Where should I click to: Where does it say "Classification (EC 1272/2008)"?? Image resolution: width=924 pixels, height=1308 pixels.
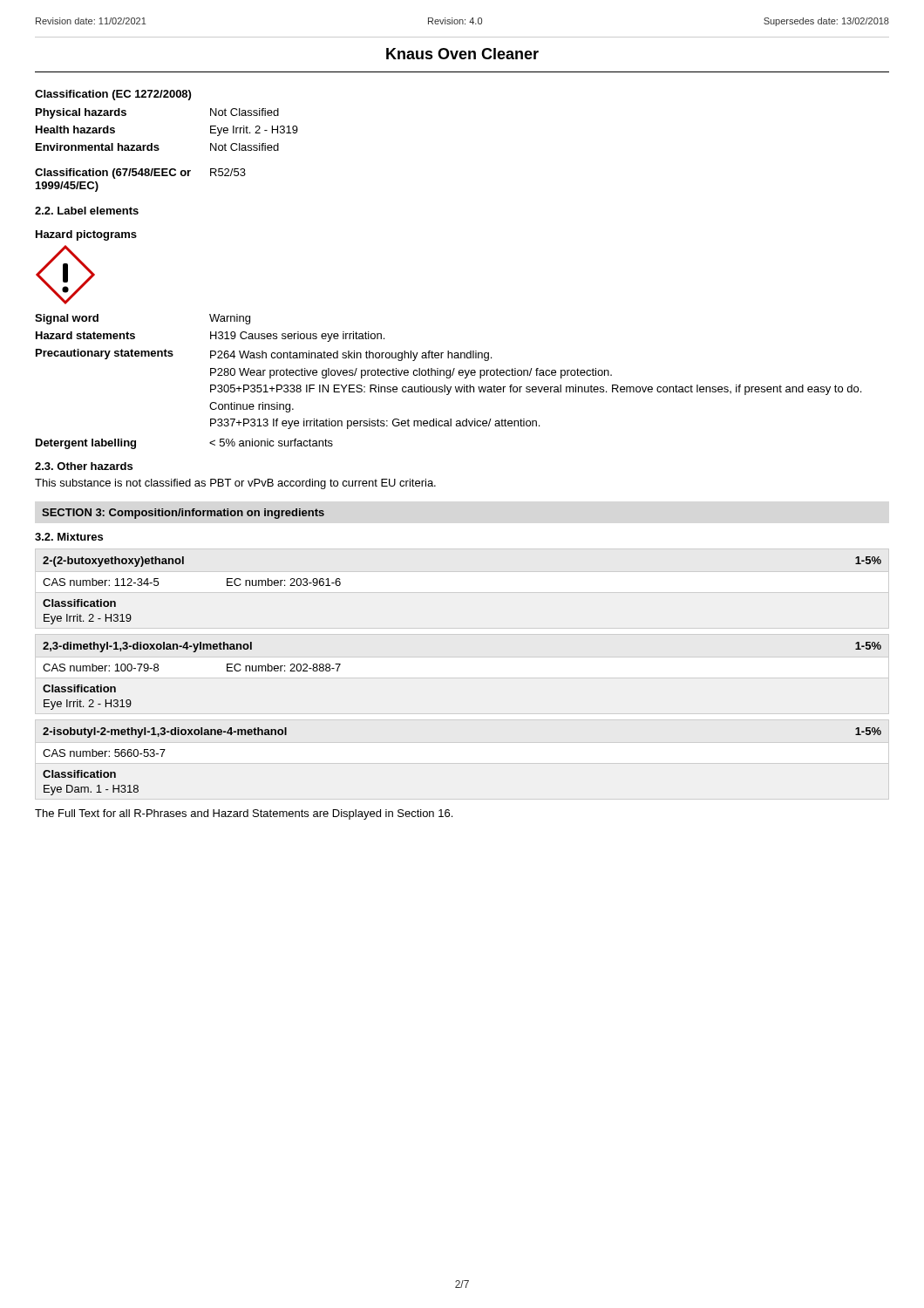pyautogui.click(x=113, y=94)
